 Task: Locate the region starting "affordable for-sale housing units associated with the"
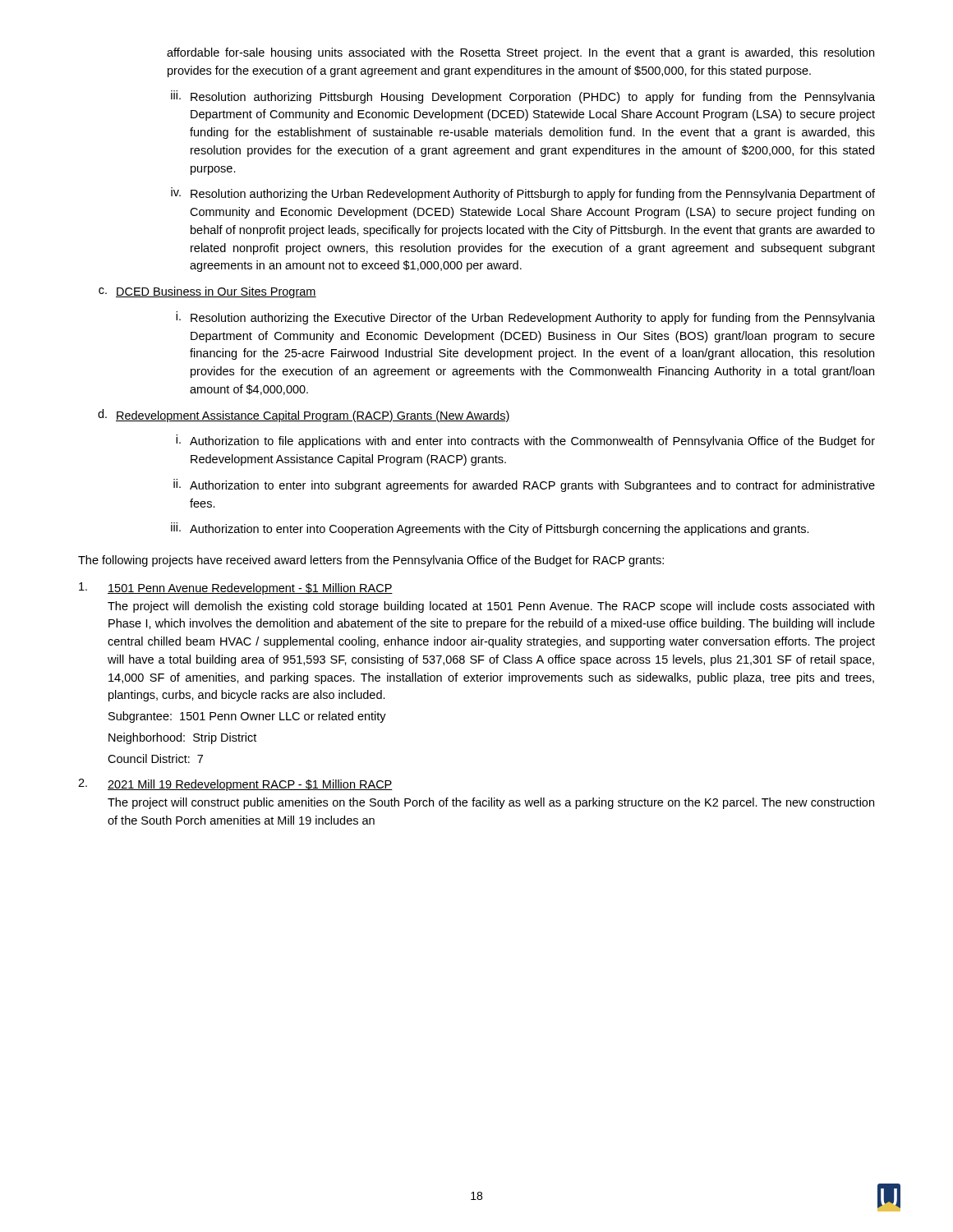coord(521,61)
